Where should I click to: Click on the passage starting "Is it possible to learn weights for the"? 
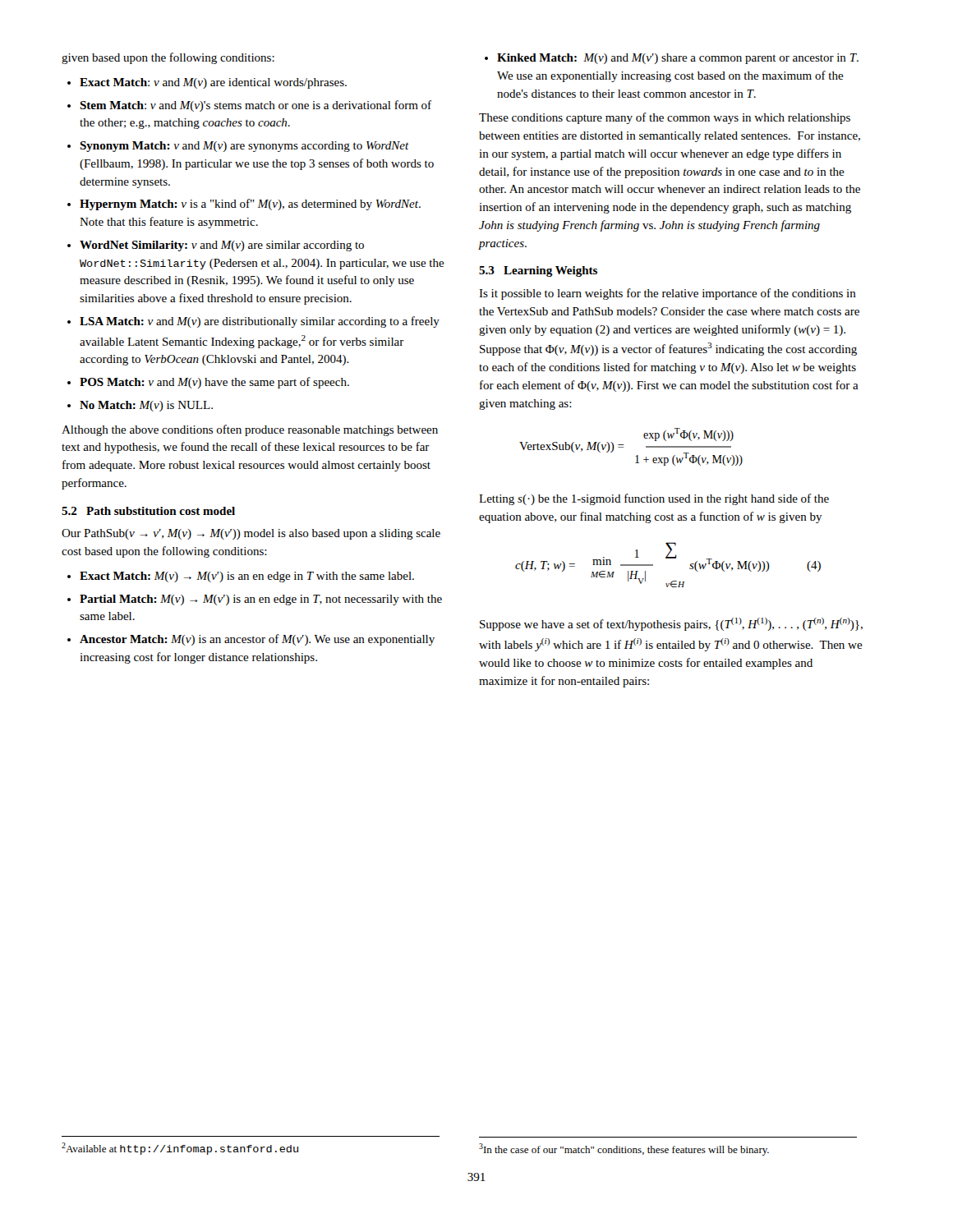[669, 348]
